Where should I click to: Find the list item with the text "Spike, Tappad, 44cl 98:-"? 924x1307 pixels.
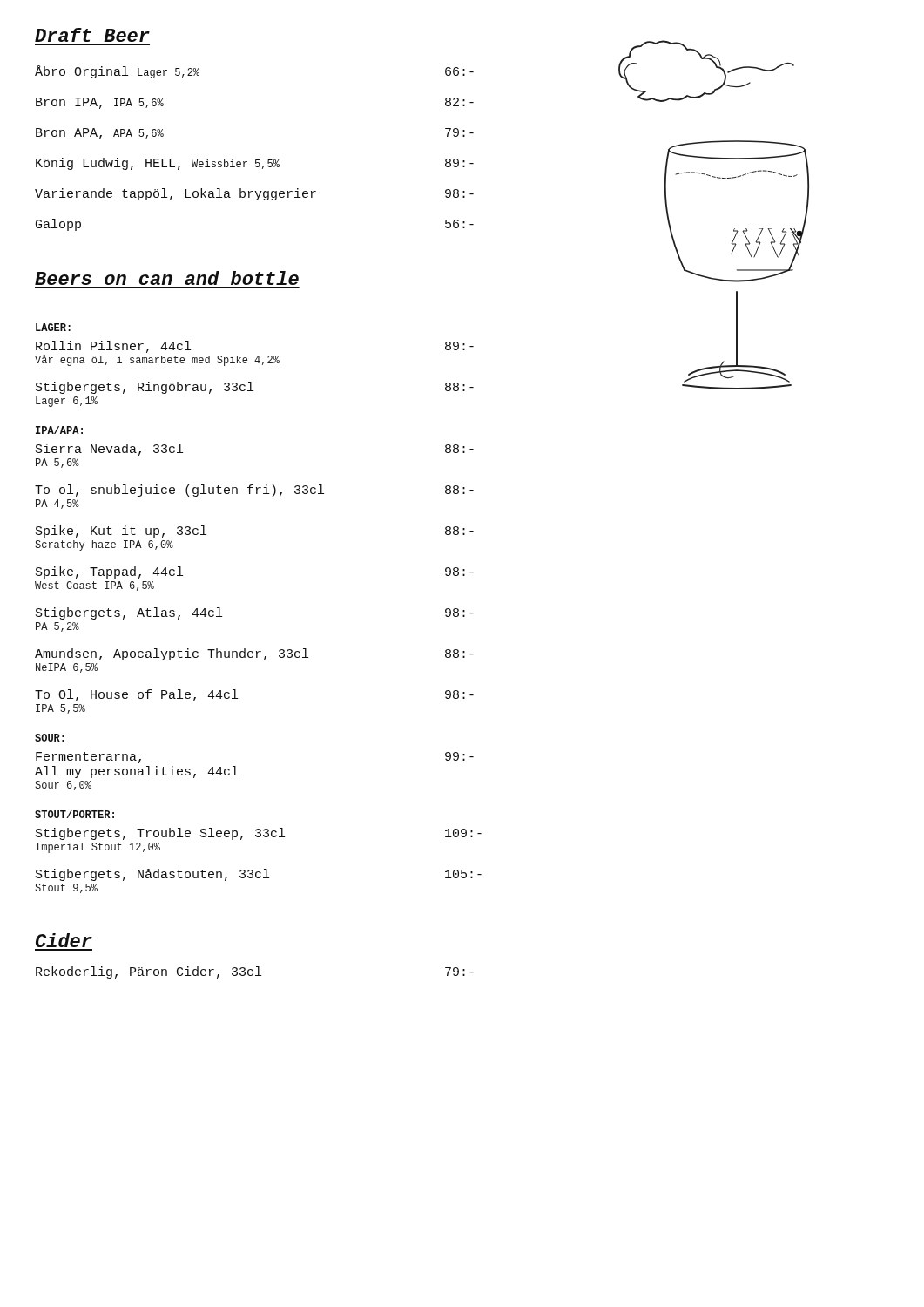[x=108, y=572]
